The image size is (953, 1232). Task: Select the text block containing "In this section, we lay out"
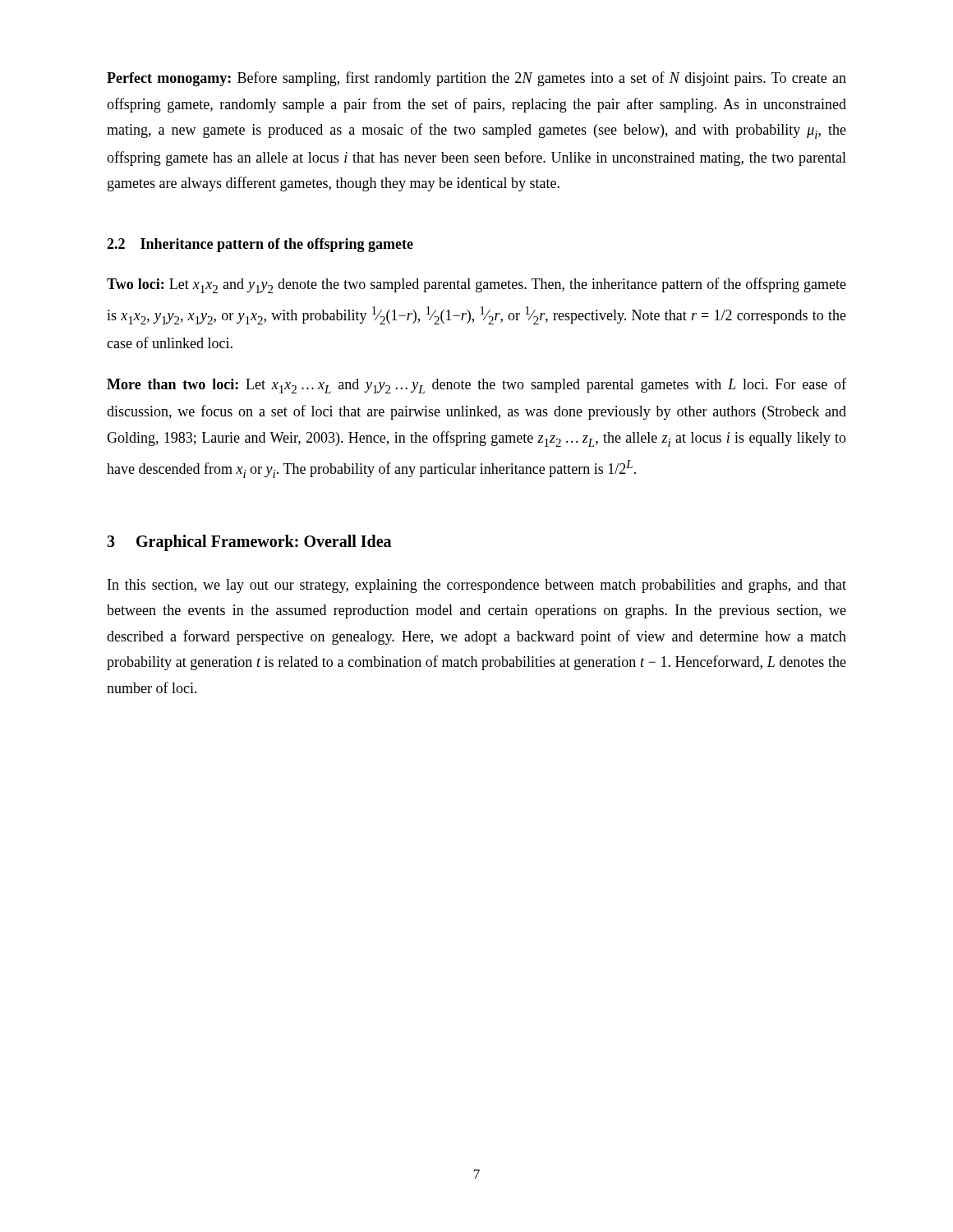pyautogui.click(x=476, y=636)
